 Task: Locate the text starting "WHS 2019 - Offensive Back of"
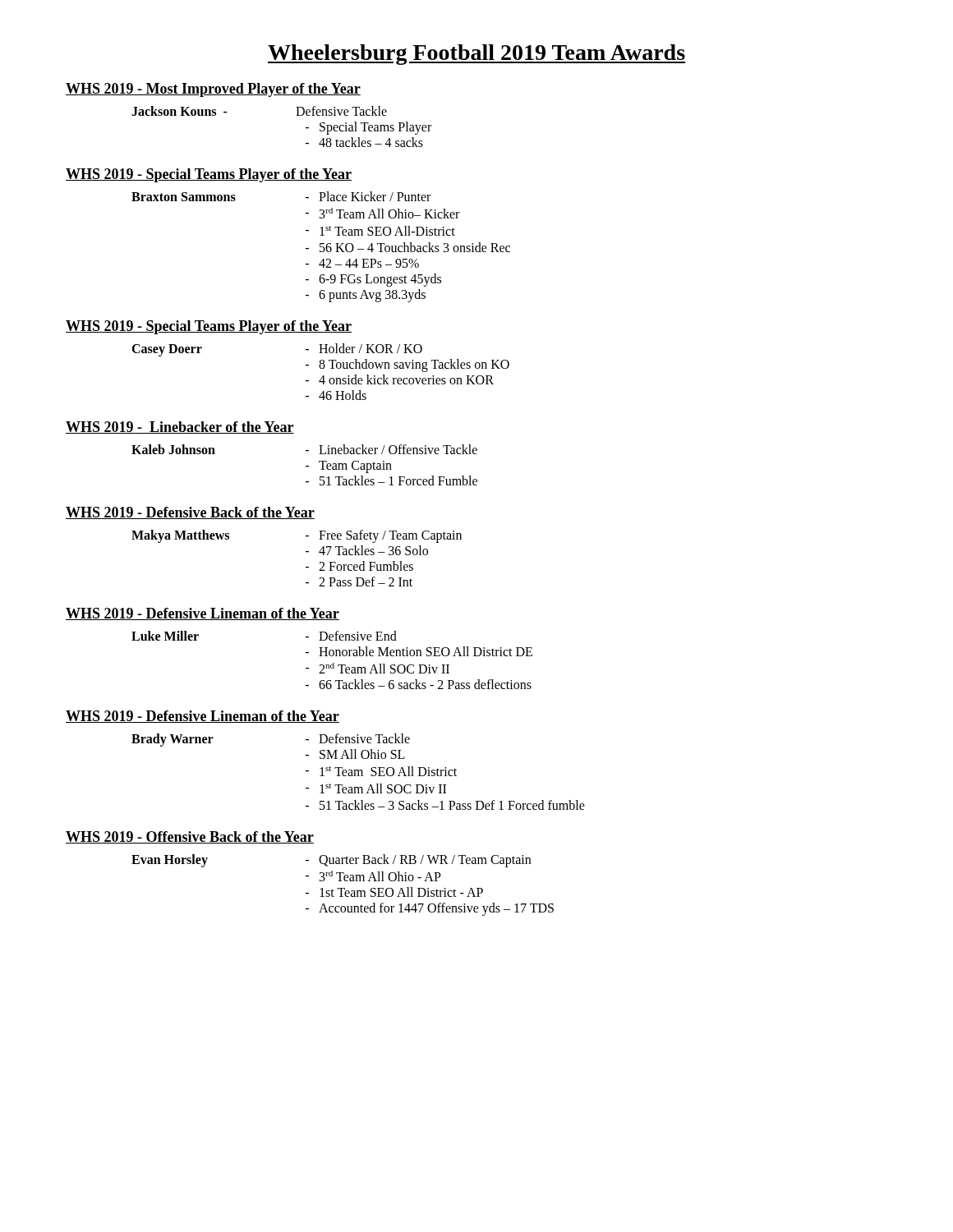click(190, 837)
